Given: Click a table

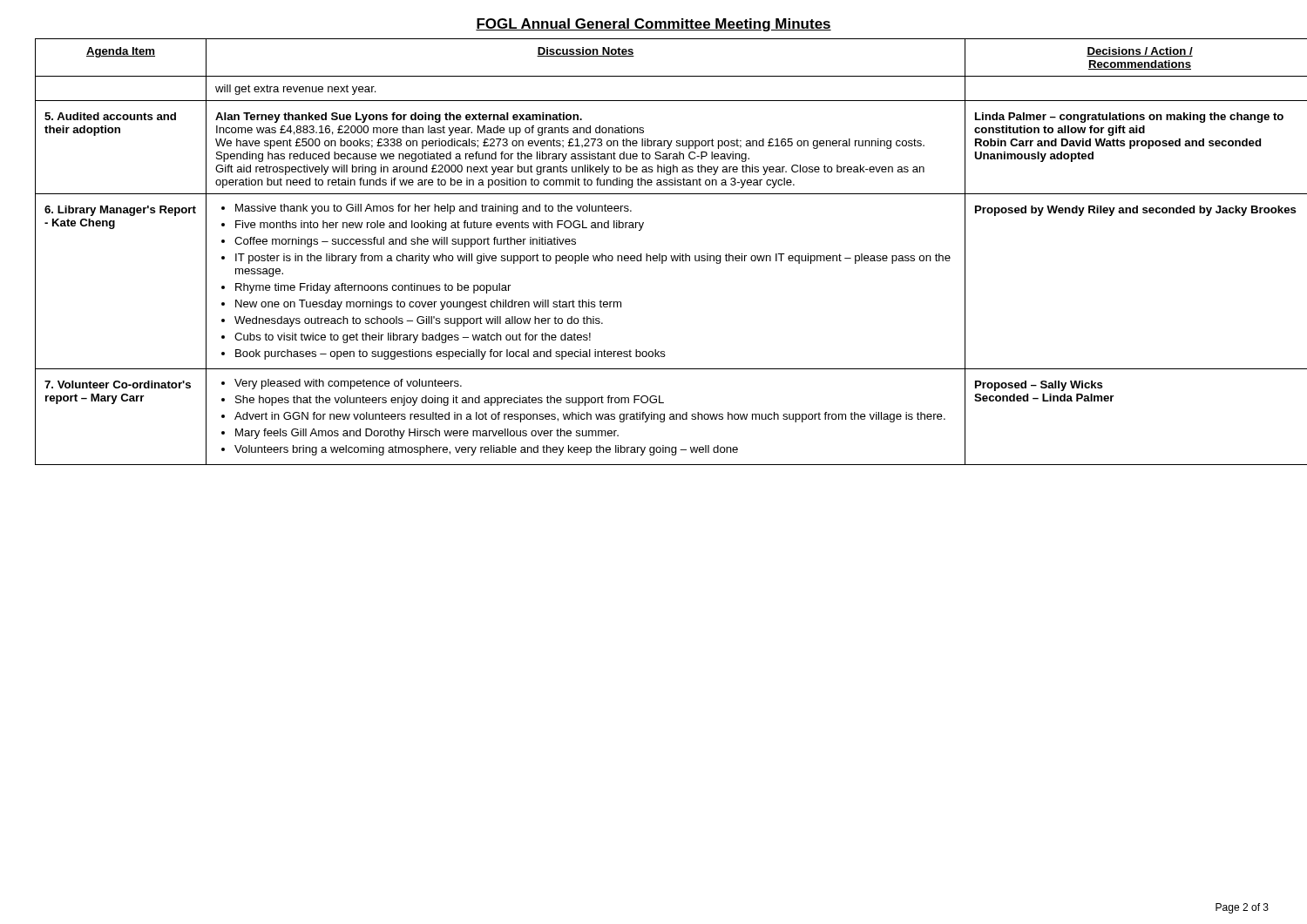Looking at the screenshot, I should (x=654, y=252).
